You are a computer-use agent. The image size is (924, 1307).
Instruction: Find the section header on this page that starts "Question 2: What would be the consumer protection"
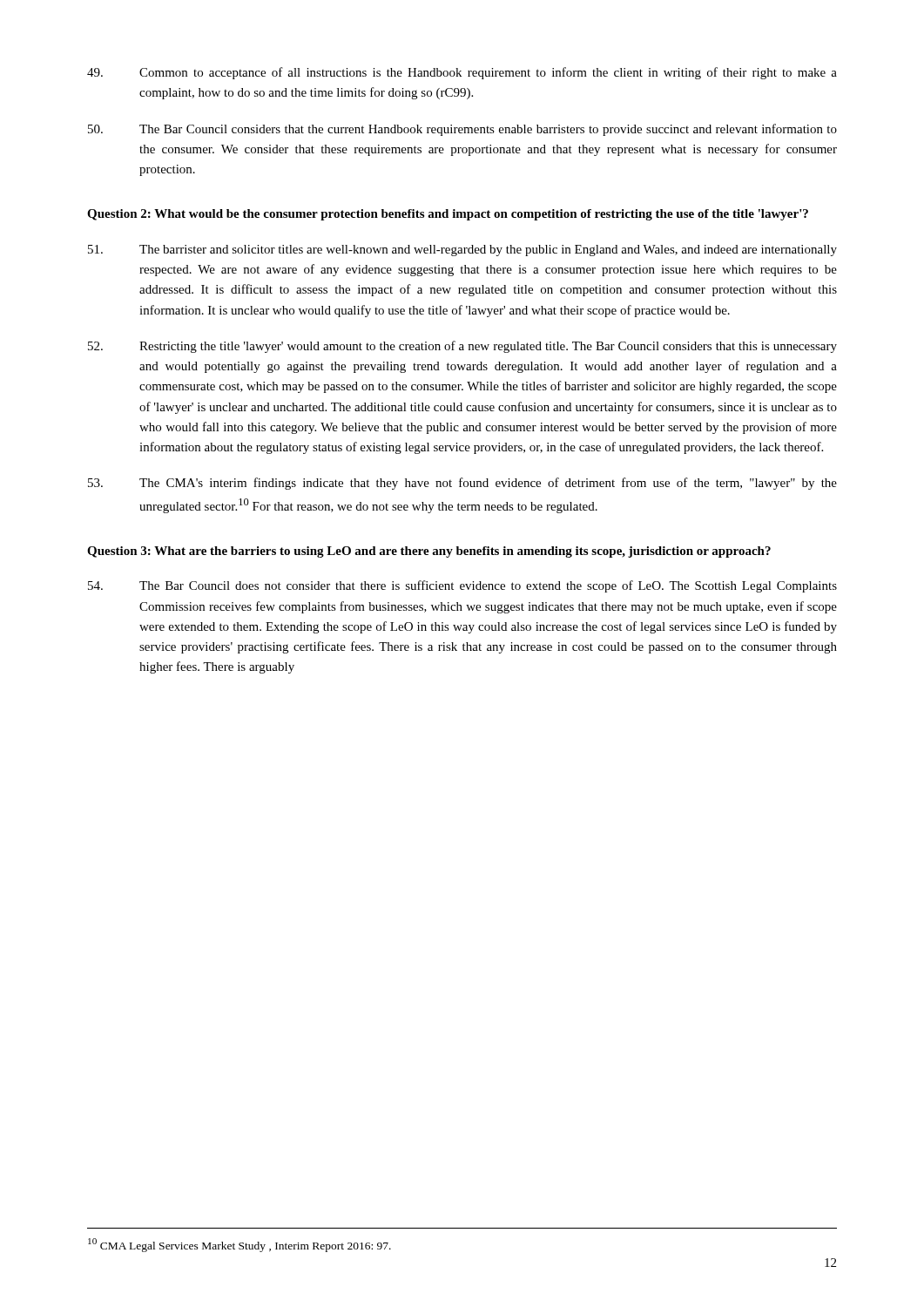pyautogui.click(x=448, y=214)
